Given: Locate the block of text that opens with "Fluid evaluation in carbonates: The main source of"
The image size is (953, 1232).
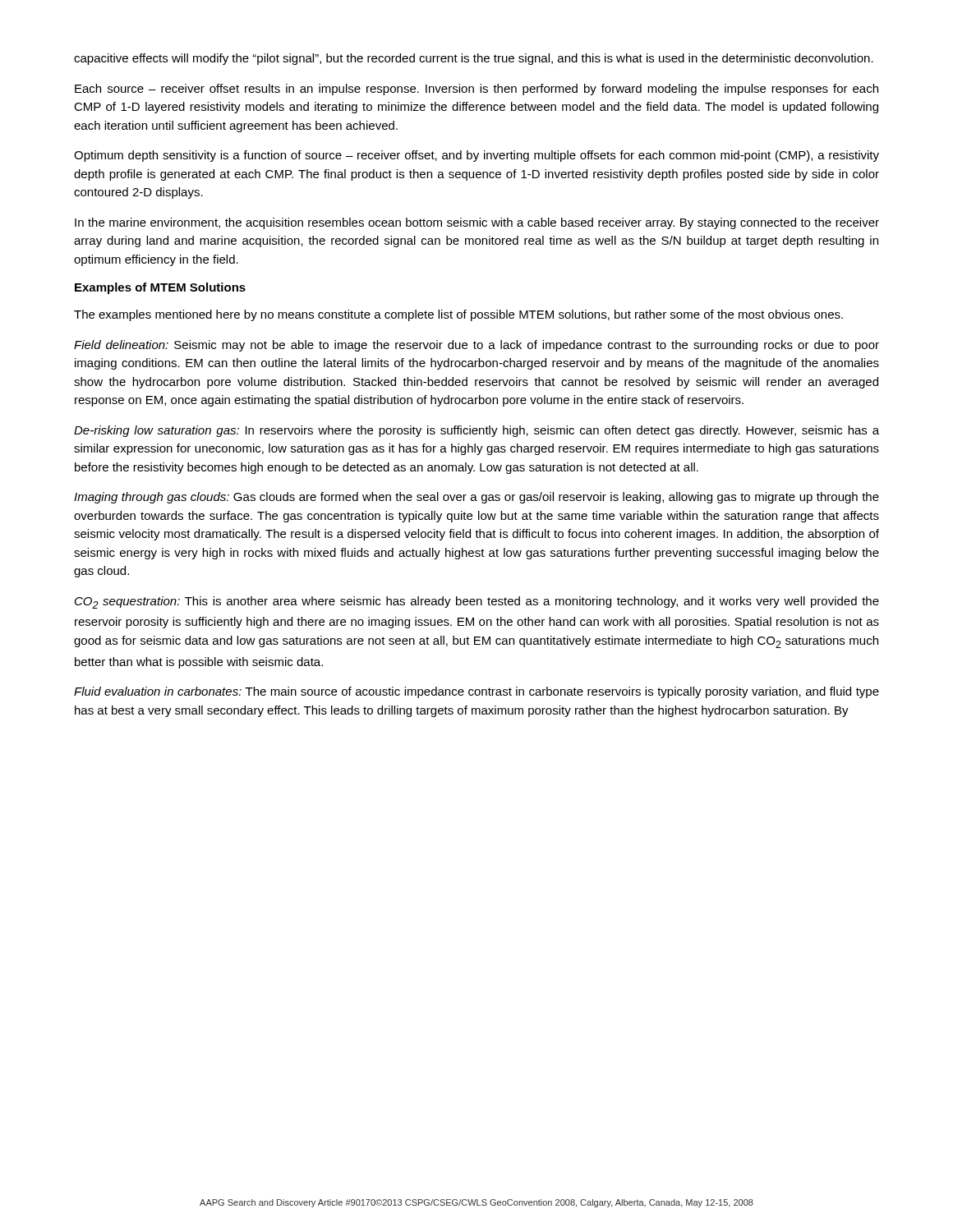Looking at the screenshot, I should pyautogui.click(x=476, y=700).
